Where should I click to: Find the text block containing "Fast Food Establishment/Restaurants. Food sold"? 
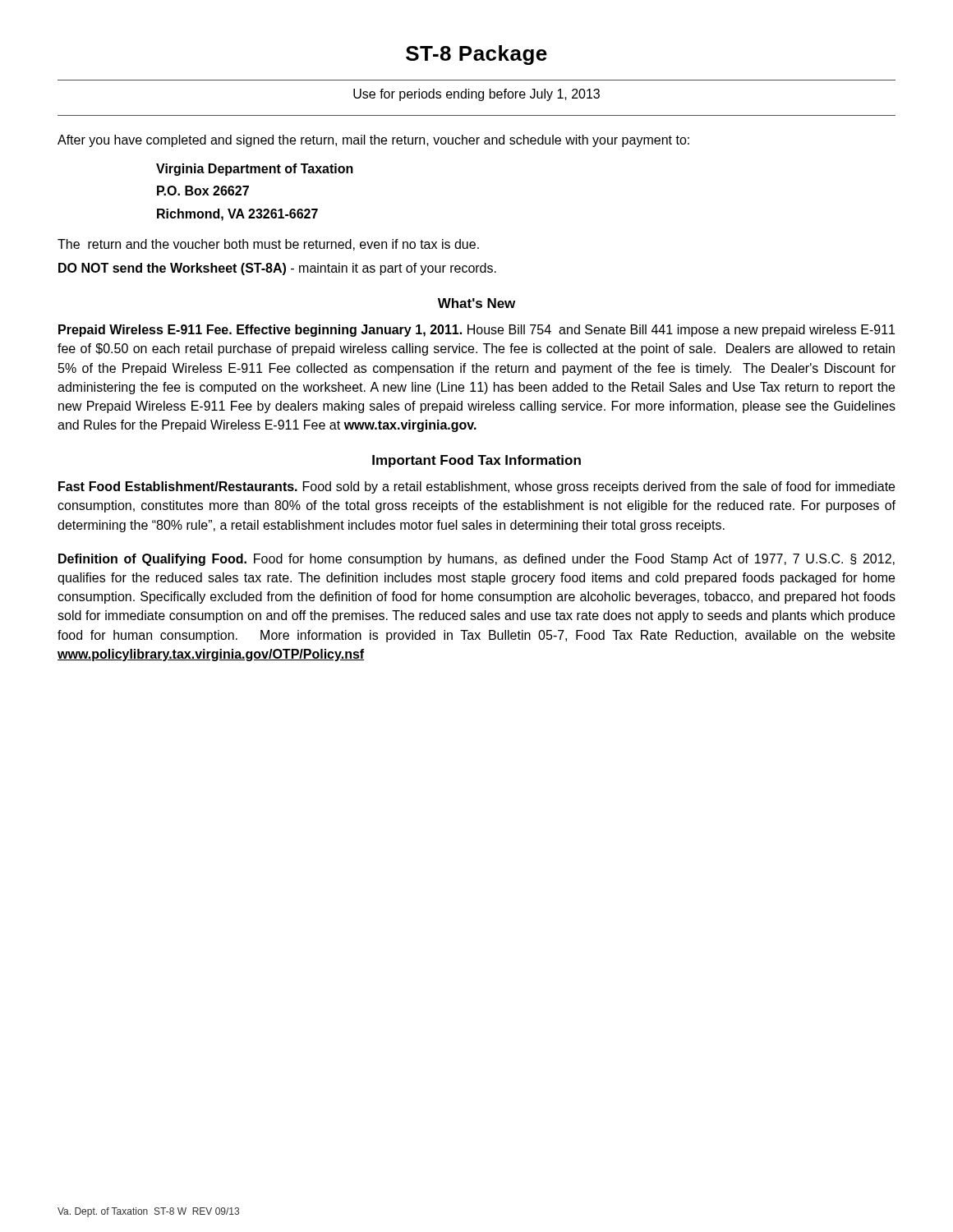click(x=476, y=506)
